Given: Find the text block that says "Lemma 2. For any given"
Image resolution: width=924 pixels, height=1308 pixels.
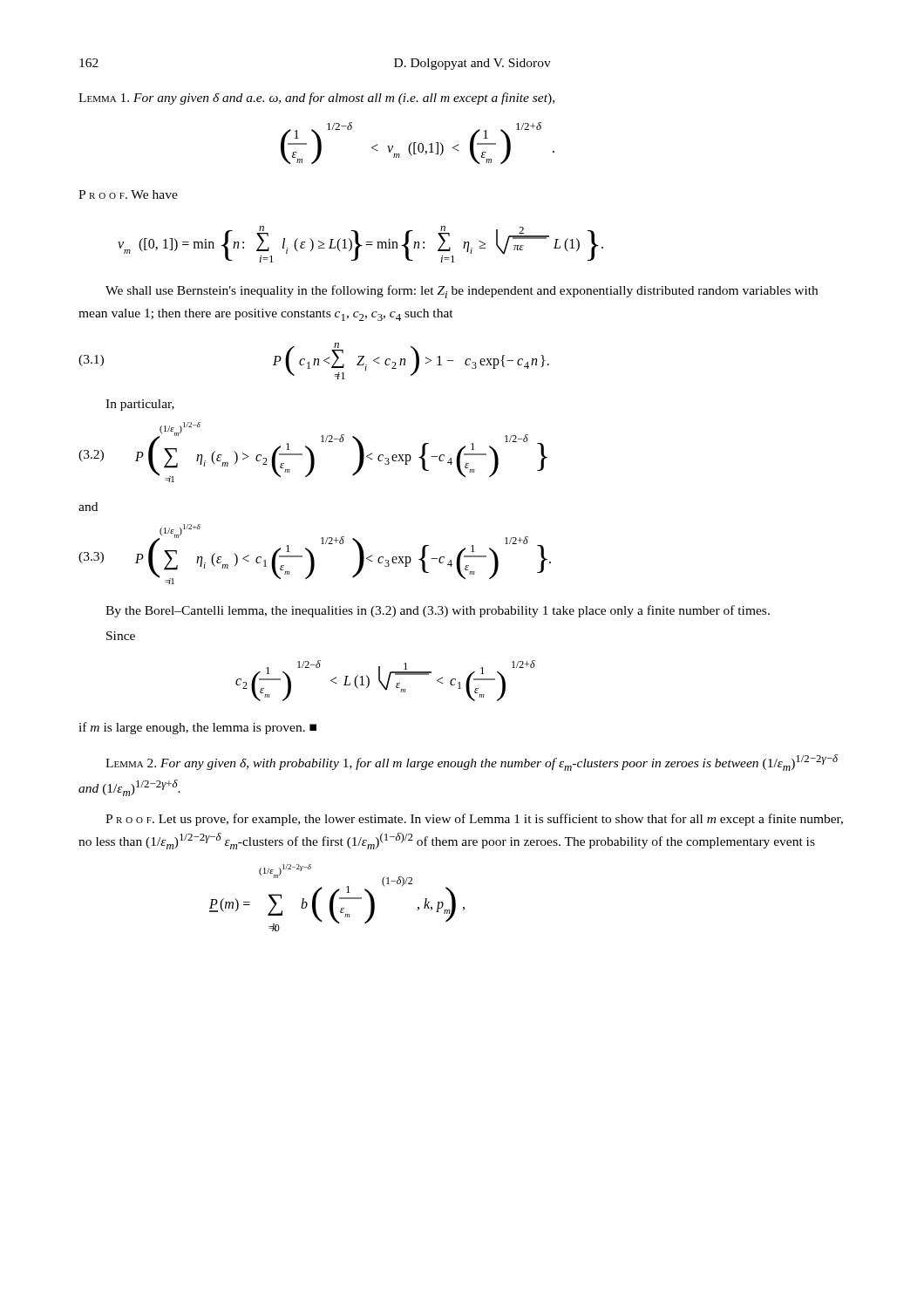Looking at the screenshot, I should [458, 775].
